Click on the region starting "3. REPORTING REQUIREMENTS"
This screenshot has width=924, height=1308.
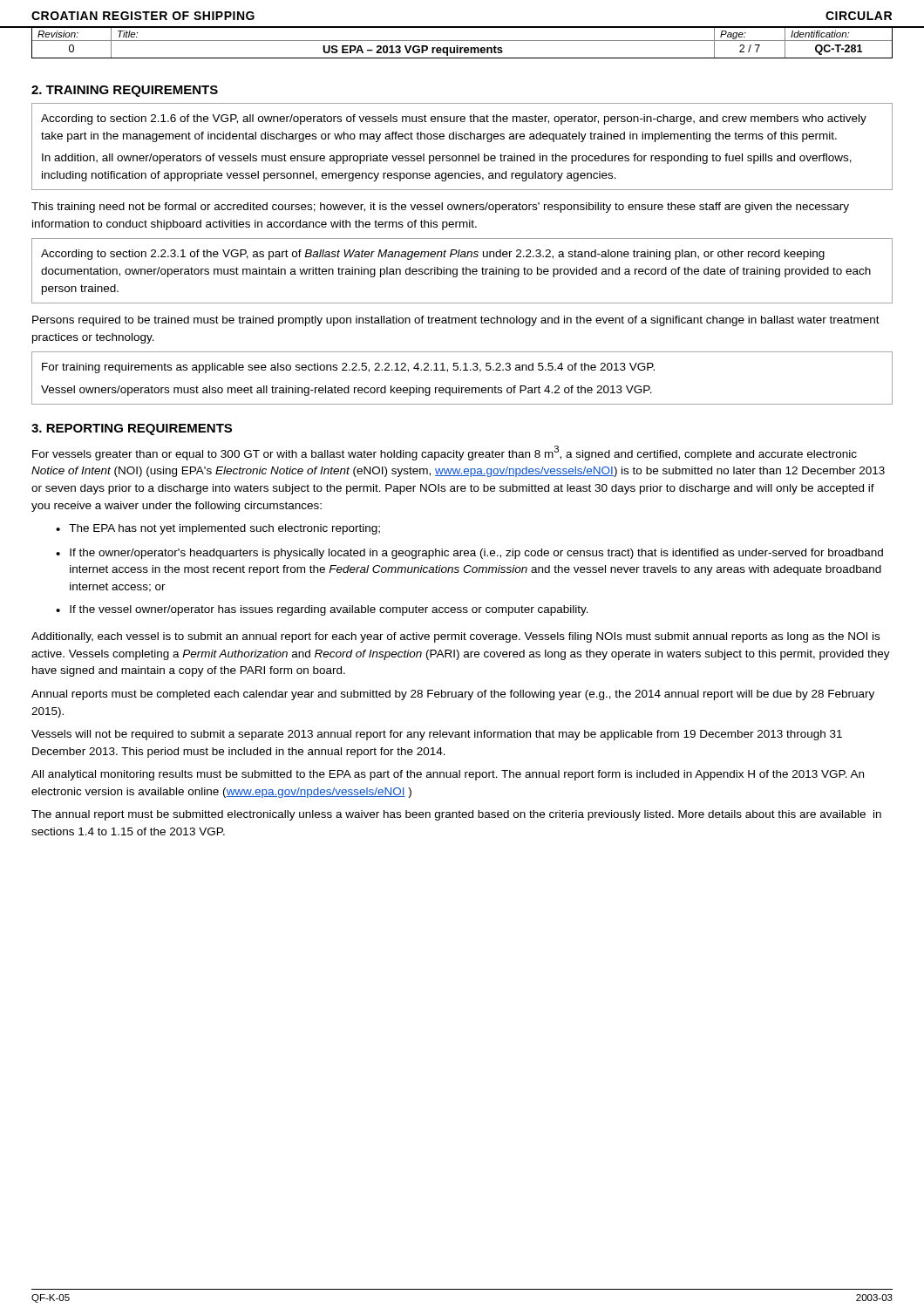click(132, 428)
